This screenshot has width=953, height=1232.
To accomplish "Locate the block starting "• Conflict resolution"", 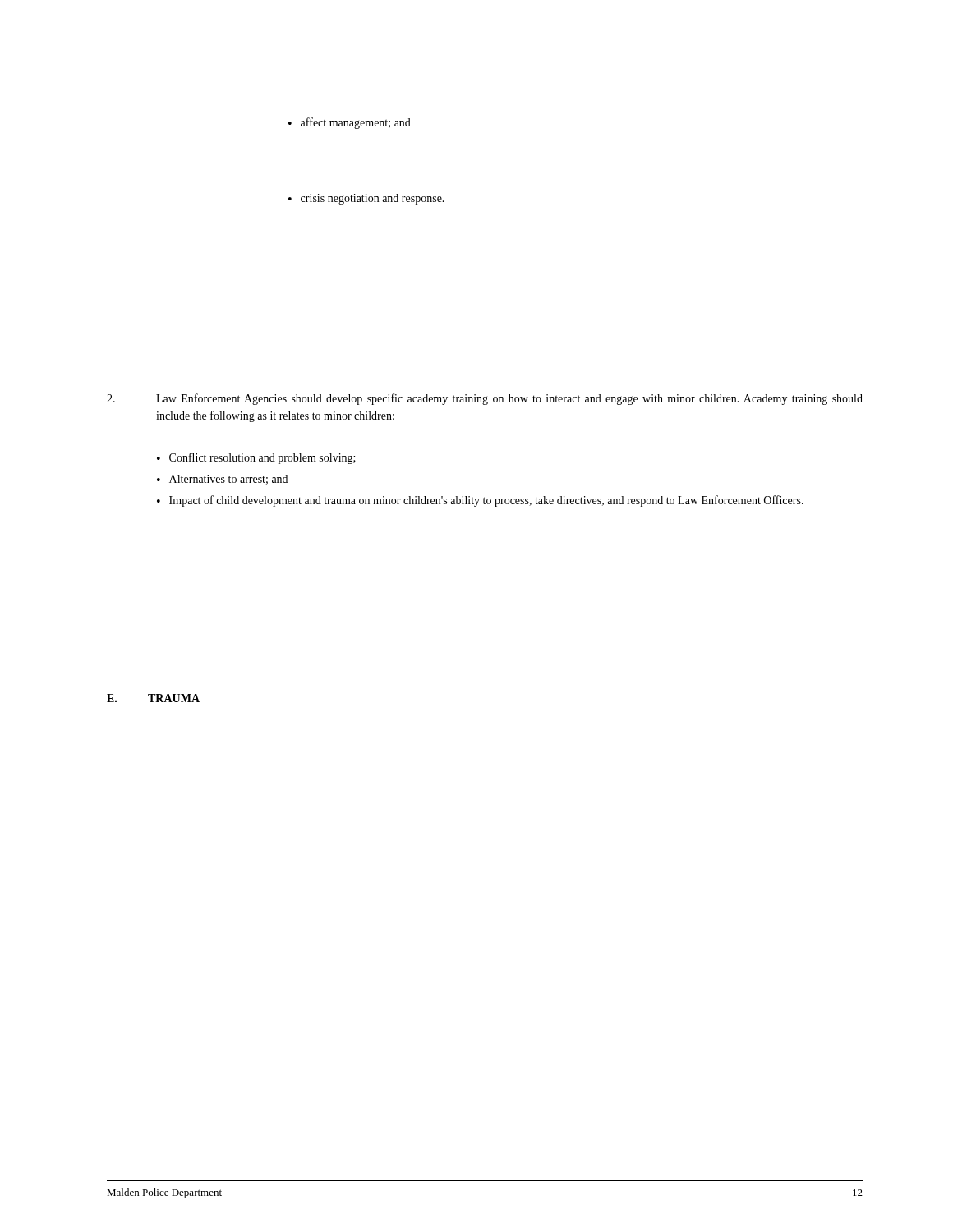I will pyautogui.click(x=256, y=459).
